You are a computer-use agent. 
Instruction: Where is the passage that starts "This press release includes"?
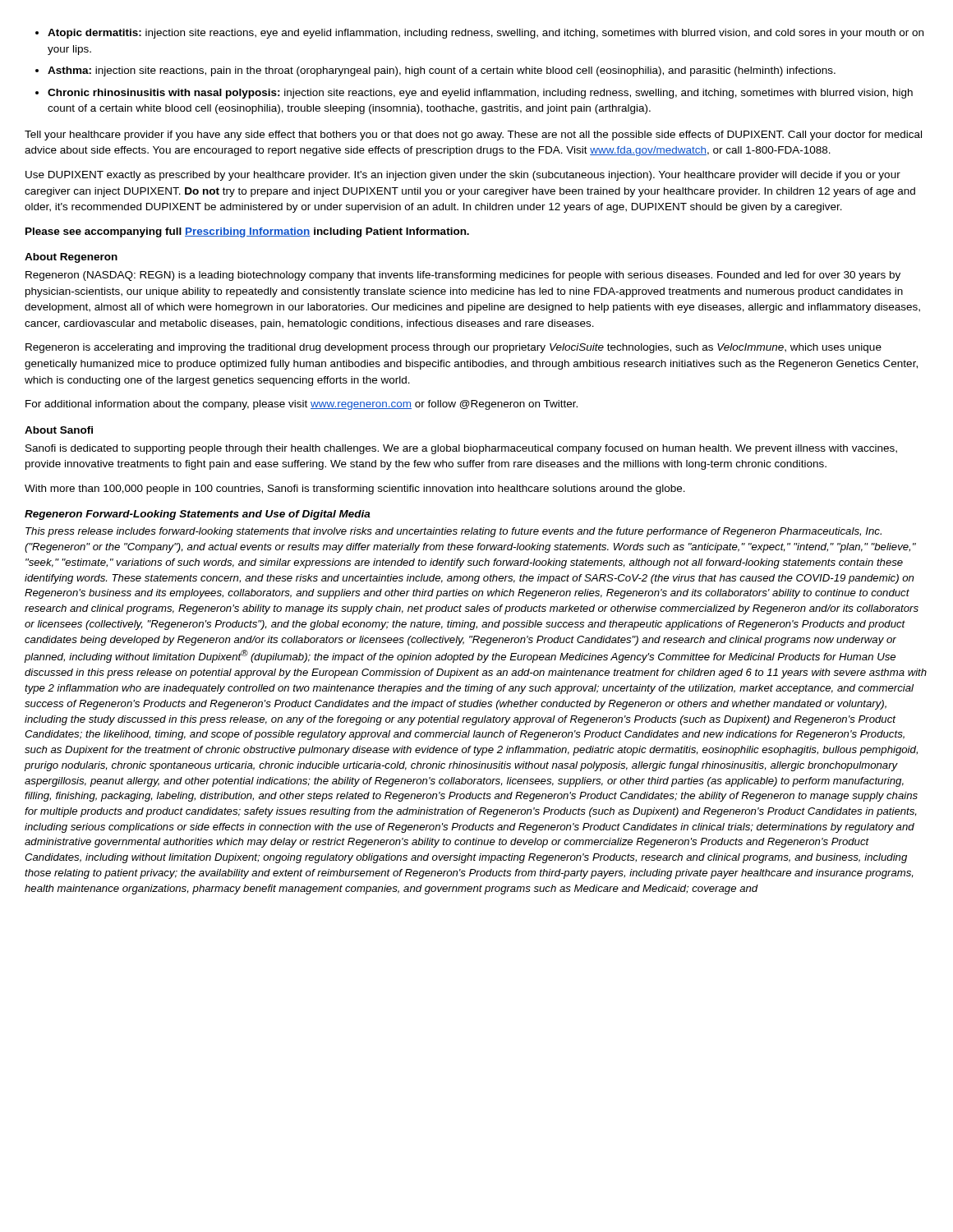pos(476,710)
